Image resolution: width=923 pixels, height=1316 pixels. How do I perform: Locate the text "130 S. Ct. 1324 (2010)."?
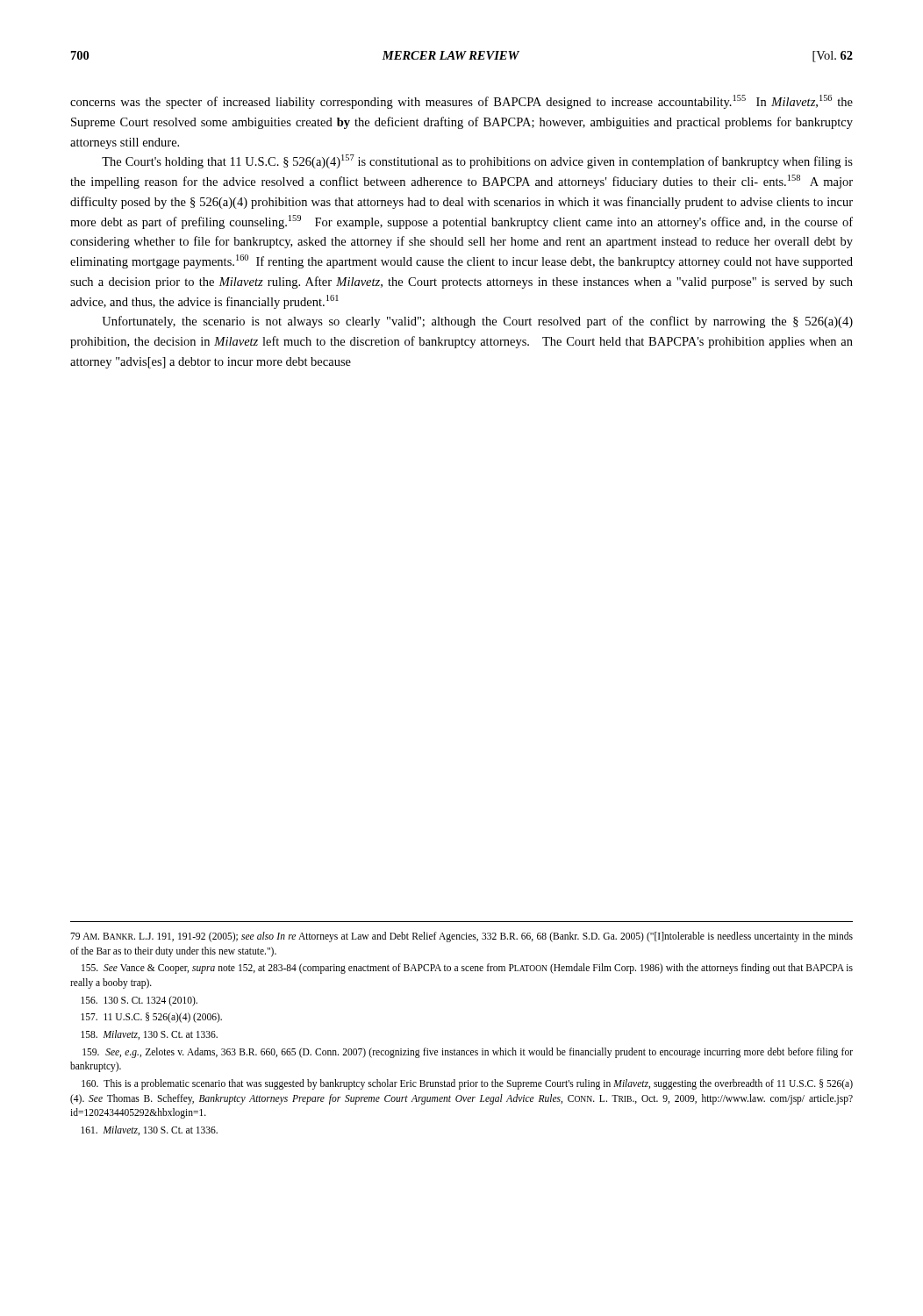139,1001
